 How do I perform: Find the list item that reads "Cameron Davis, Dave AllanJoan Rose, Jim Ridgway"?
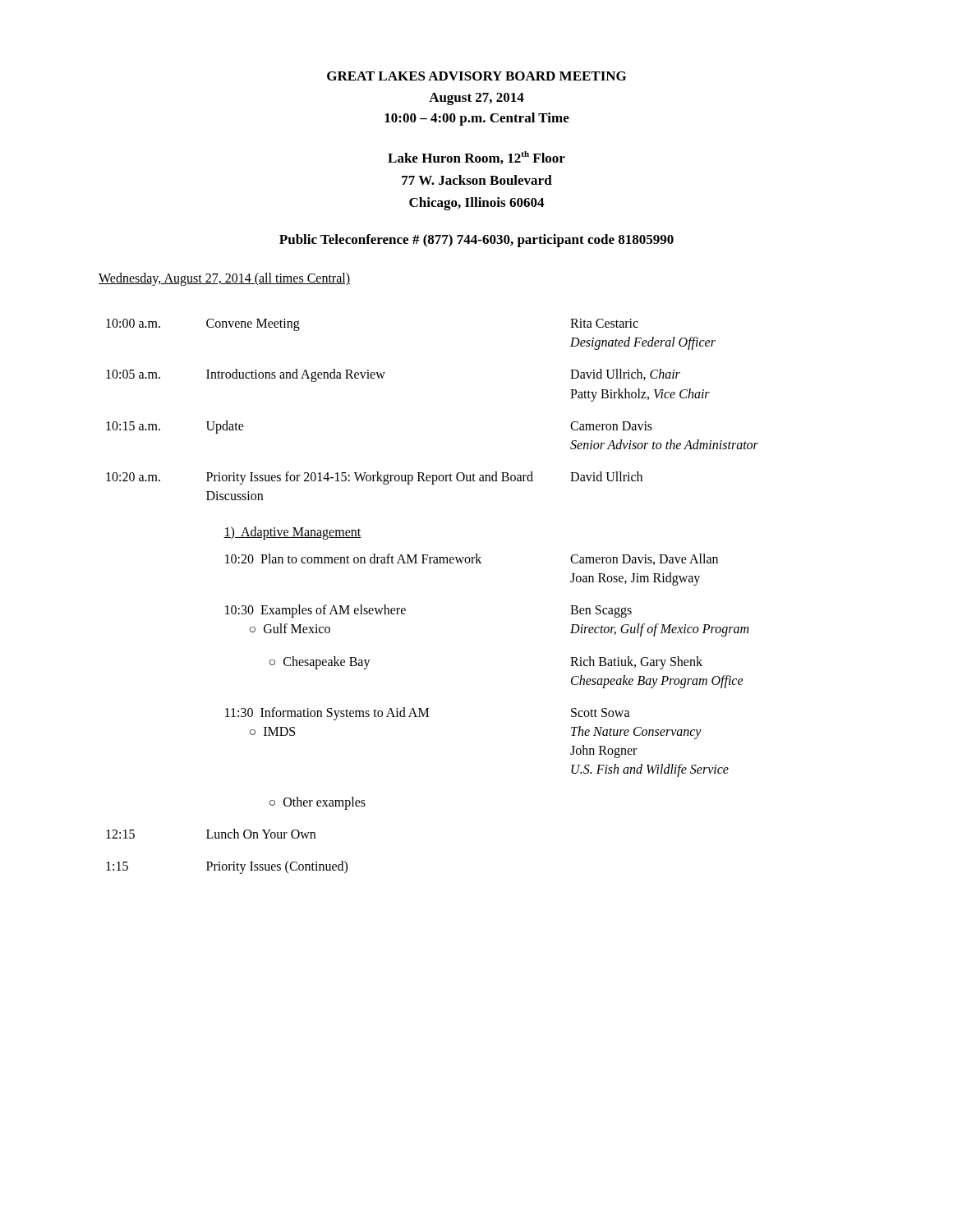(644, 568)
